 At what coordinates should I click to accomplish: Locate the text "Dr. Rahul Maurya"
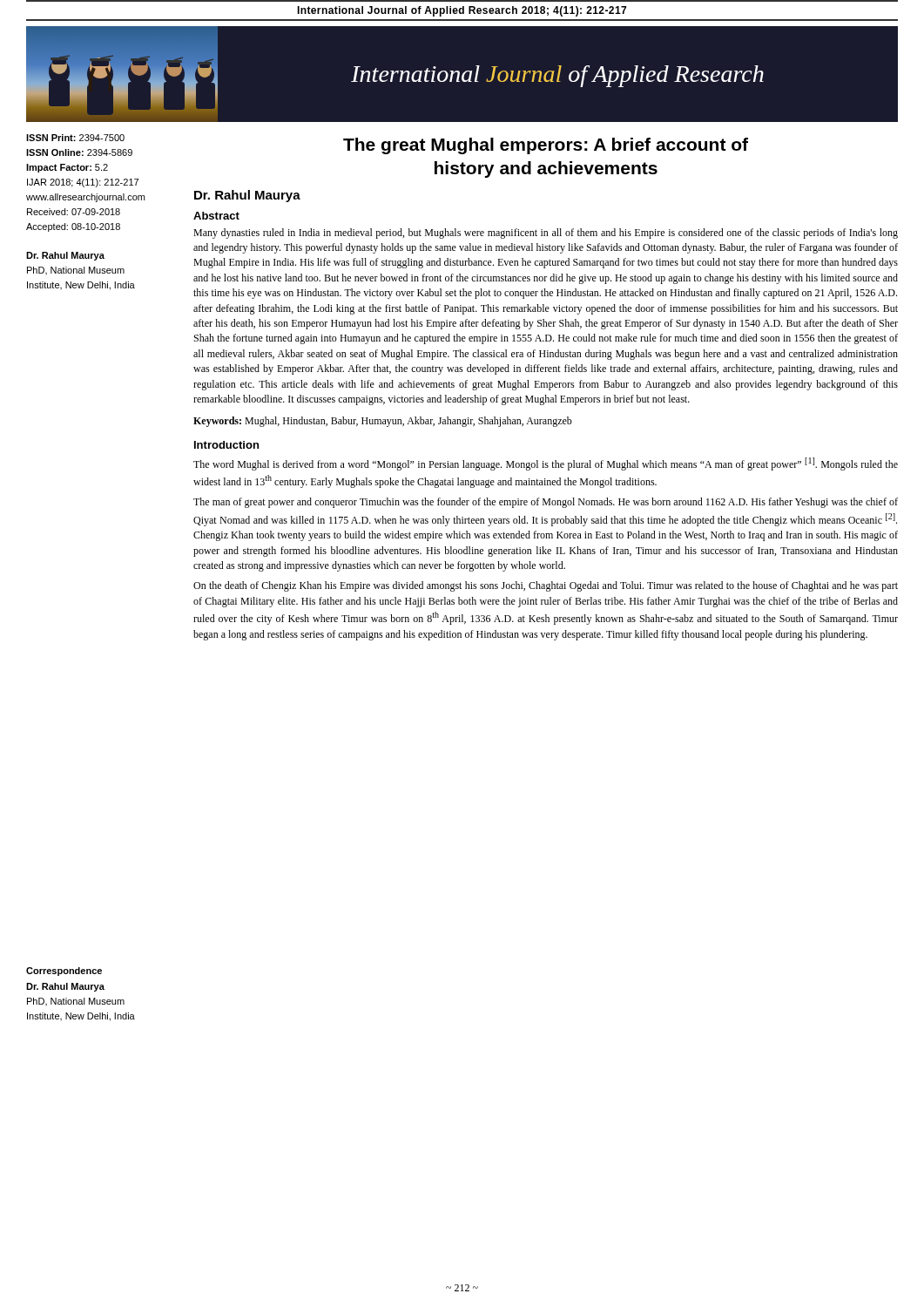click(247, 194)
